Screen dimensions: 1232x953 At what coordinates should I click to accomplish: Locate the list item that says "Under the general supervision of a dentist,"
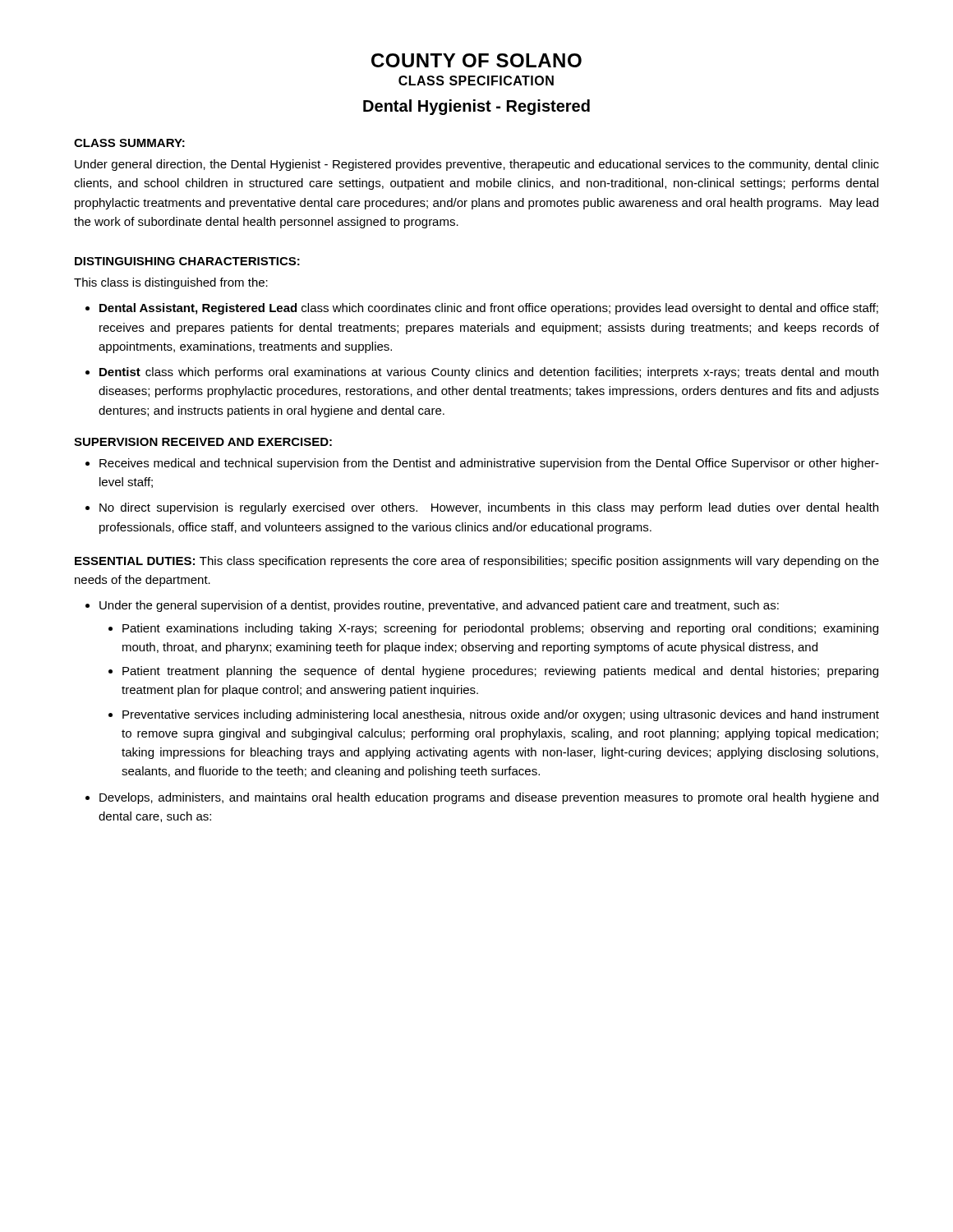tap(476, 711)
